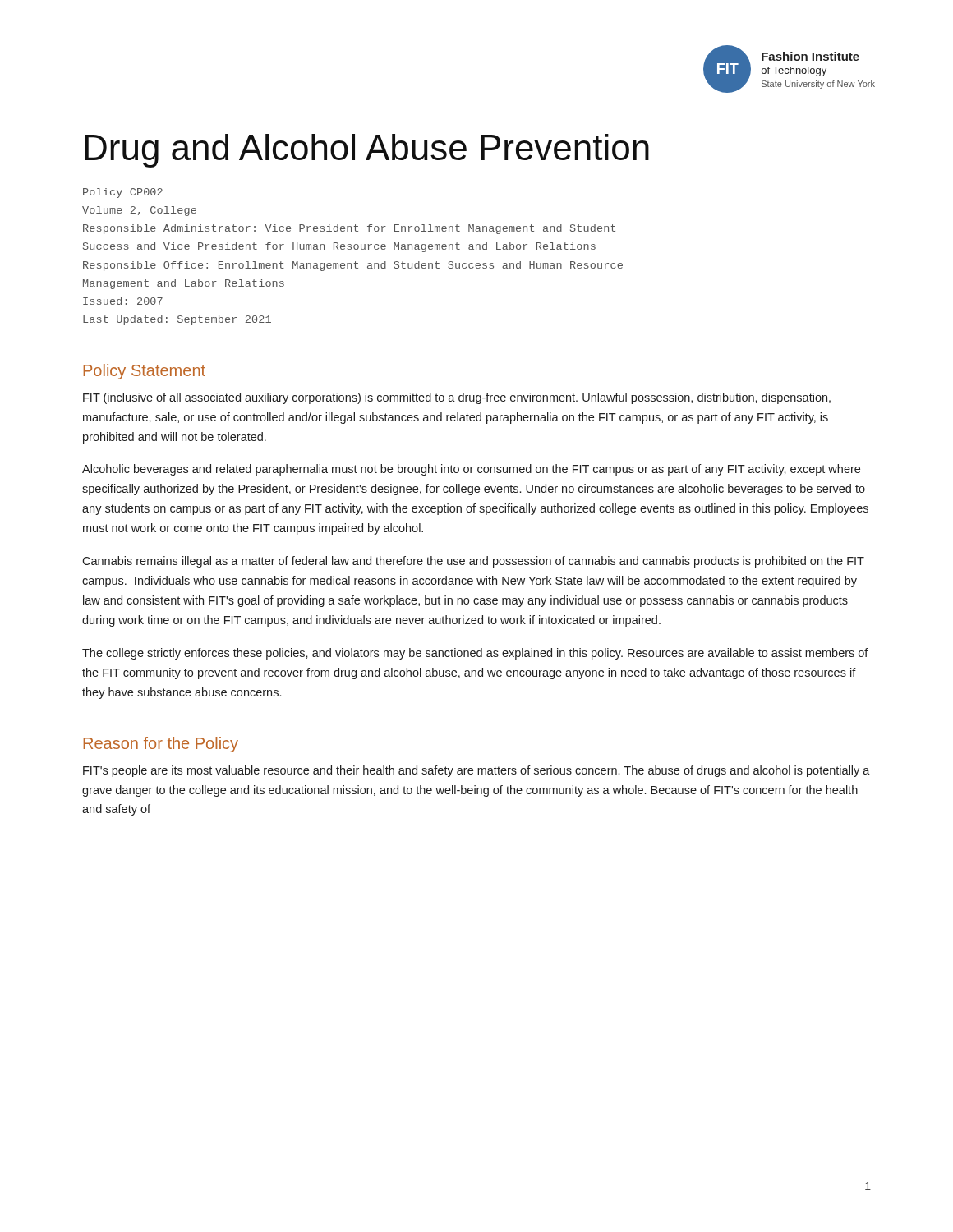The height and width of the screenshot is (1232, 953).
Task: Locate the text block containing "Policy CP002 Volume 2, College Responsible"
Action: tap(476, 257)
